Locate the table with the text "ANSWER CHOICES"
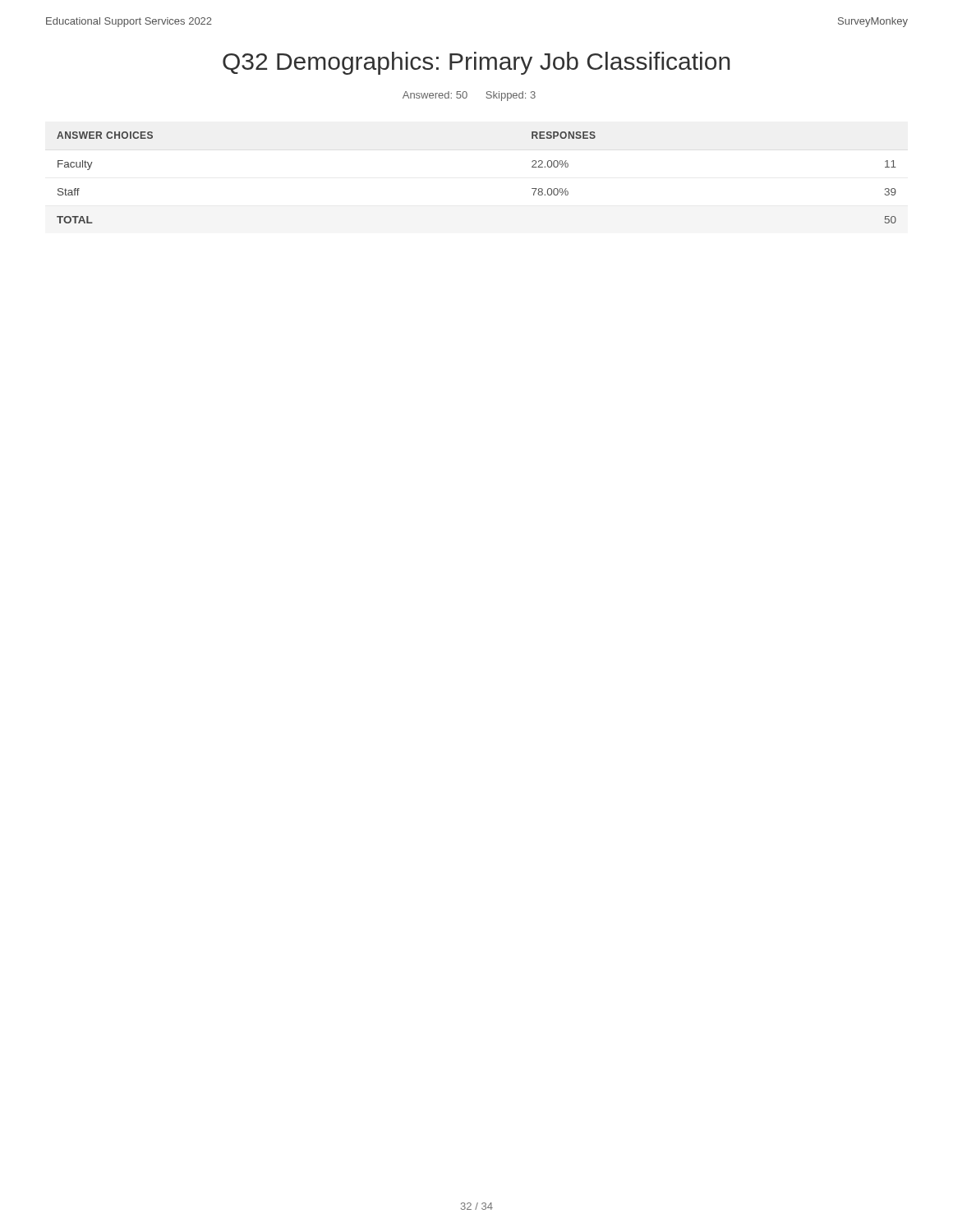The image size is (953, 1232). (x=476, y=177)
